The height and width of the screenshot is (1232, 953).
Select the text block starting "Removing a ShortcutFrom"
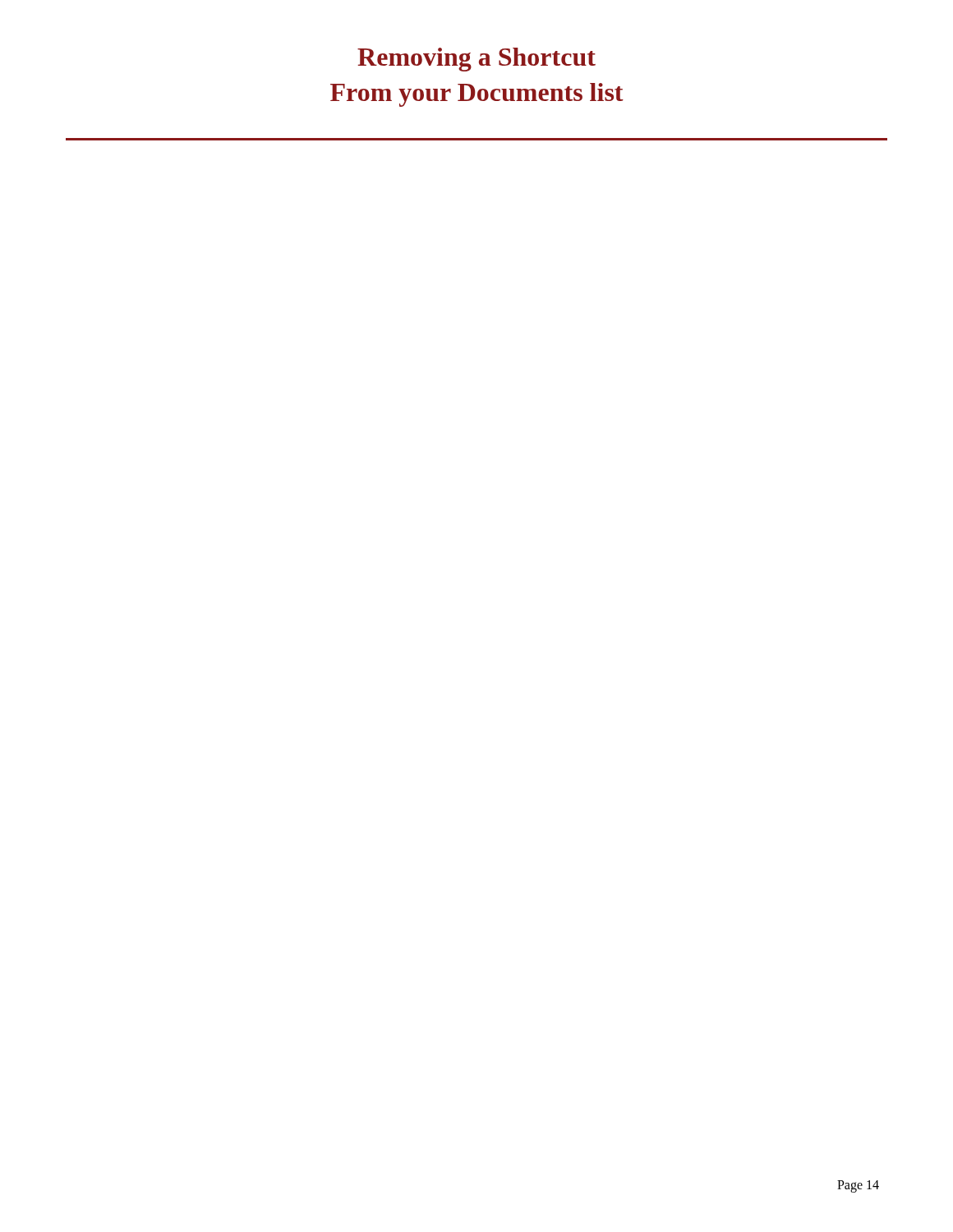(x=476, y=75)
